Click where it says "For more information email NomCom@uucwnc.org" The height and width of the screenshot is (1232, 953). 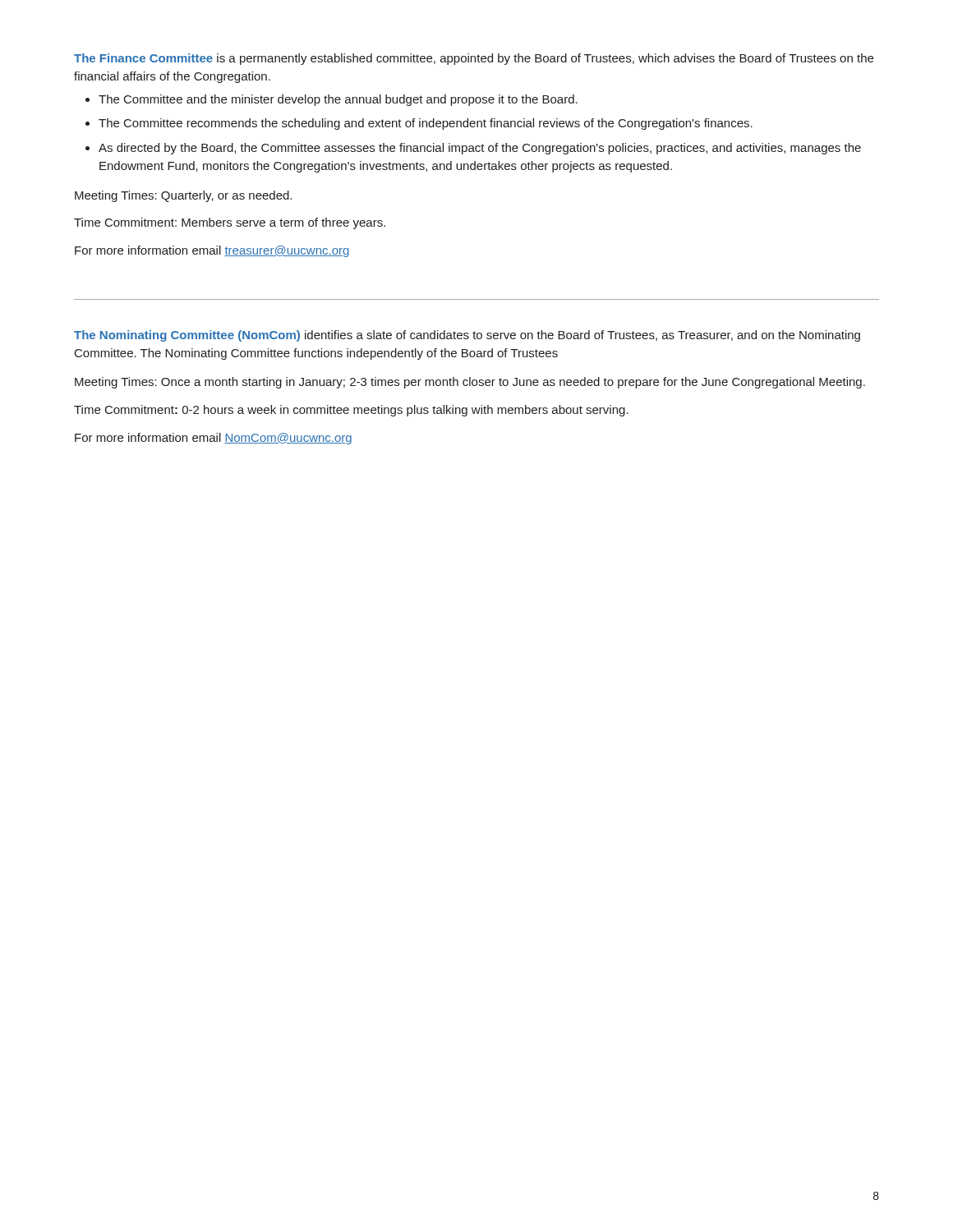click(213, 437)
